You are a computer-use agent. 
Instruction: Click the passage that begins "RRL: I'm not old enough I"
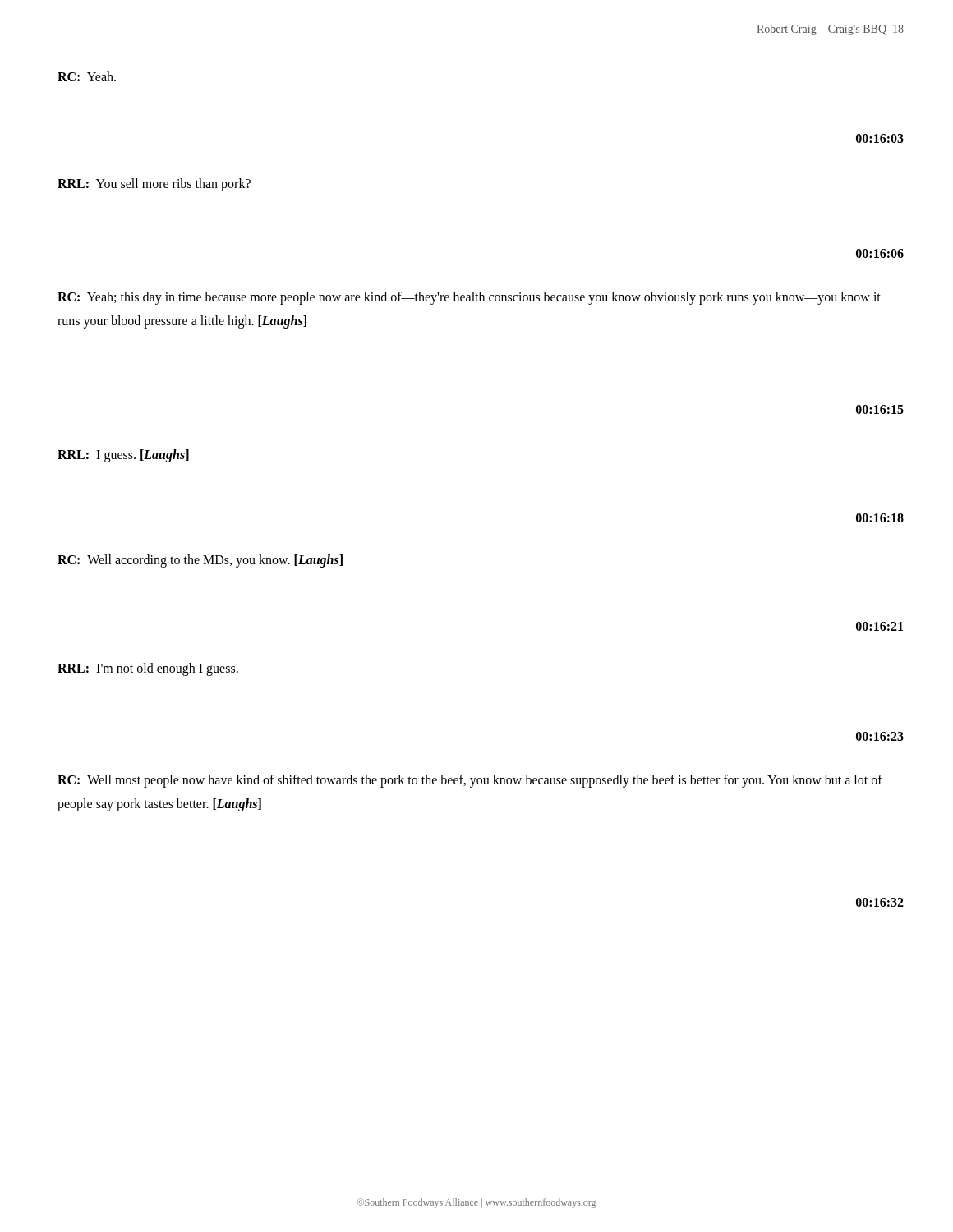(148, 668)
